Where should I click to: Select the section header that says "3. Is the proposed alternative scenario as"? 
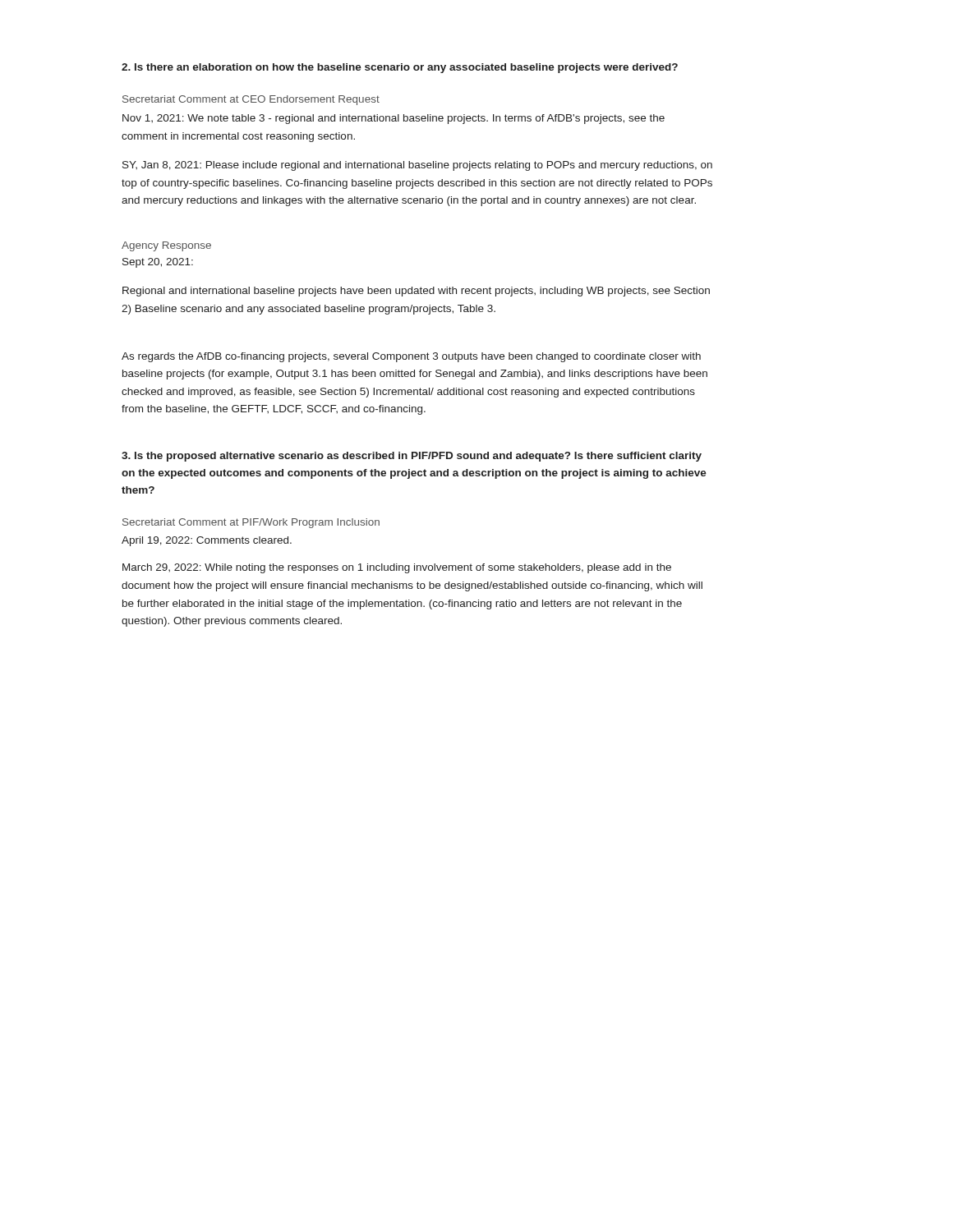tap(417, 473)
